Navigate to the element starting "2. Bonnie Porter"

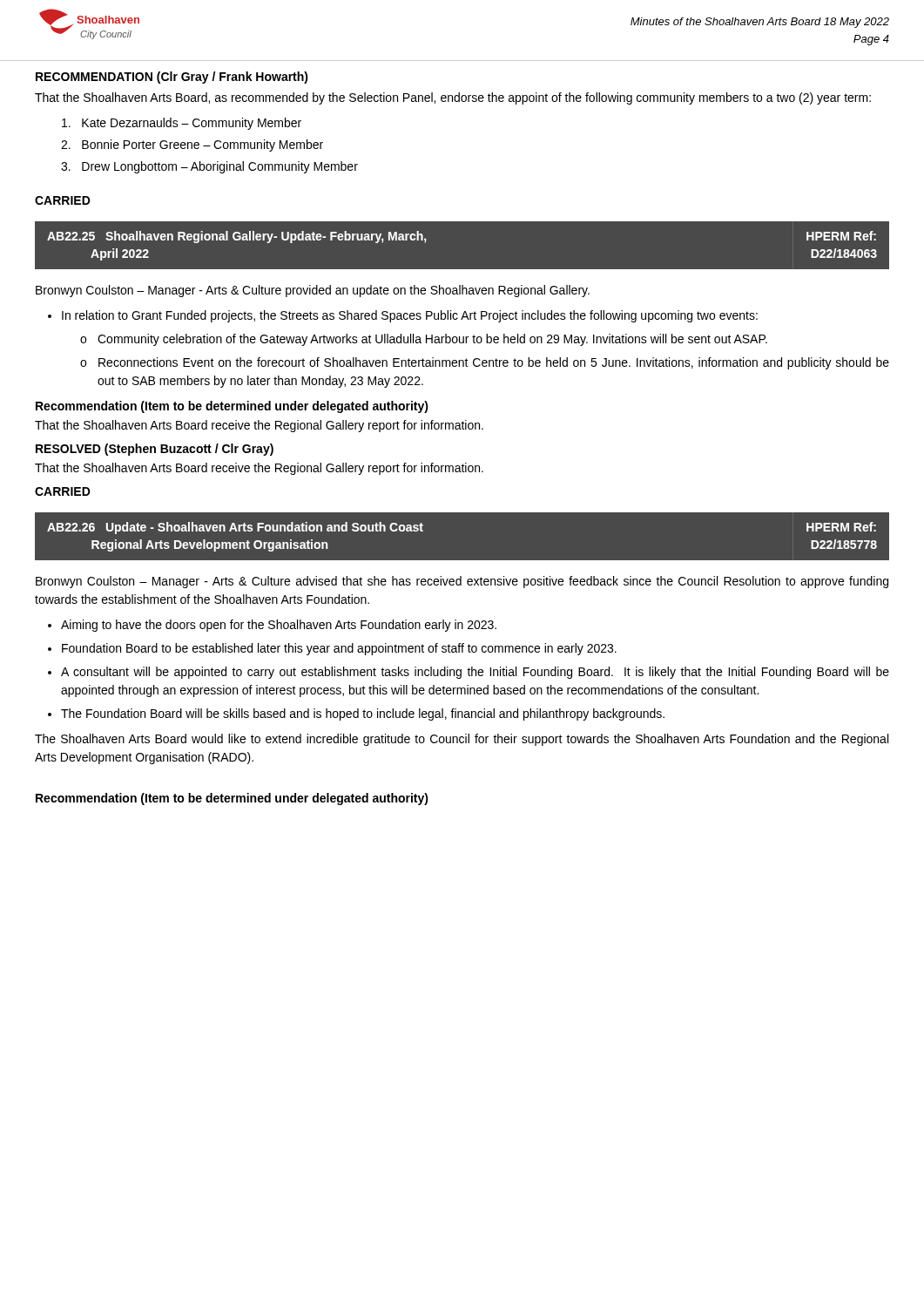click(x=192, y=145)
